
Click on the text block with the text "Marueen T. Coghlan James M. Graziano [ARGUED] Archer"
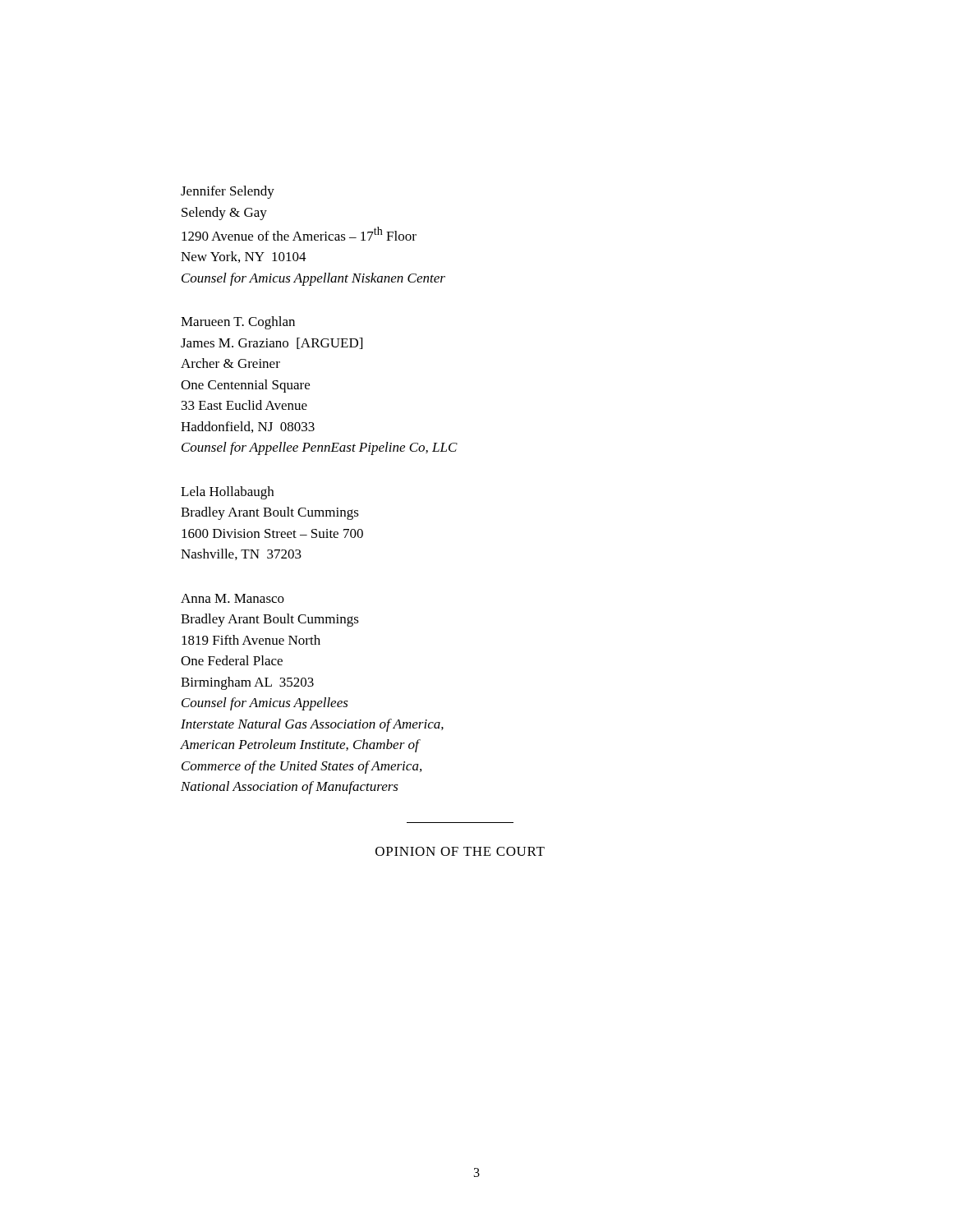pyautogui.click(x=238, y=323)
